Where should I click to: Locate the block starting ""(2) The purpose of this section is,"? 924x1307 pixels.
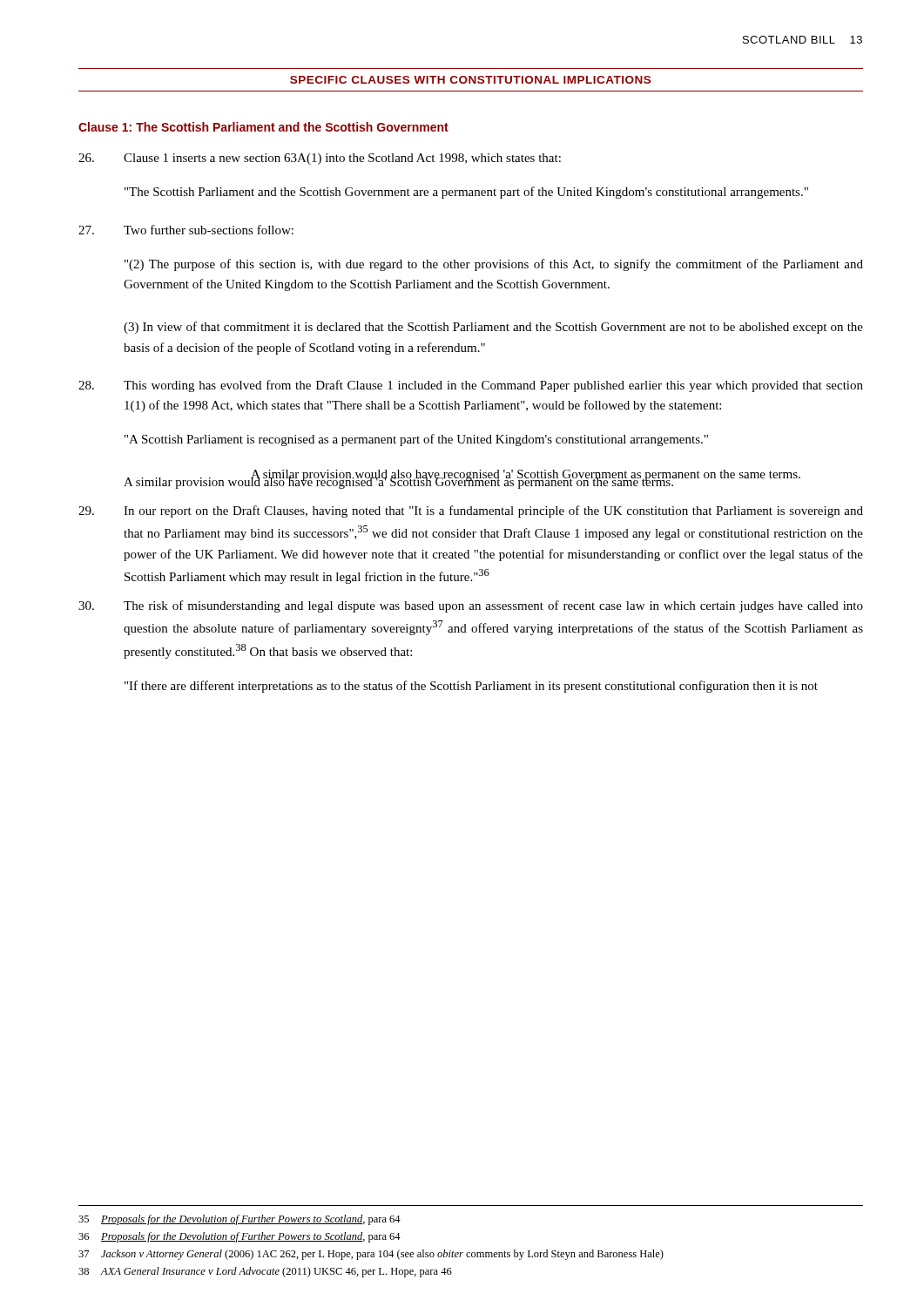click(493, 274)
